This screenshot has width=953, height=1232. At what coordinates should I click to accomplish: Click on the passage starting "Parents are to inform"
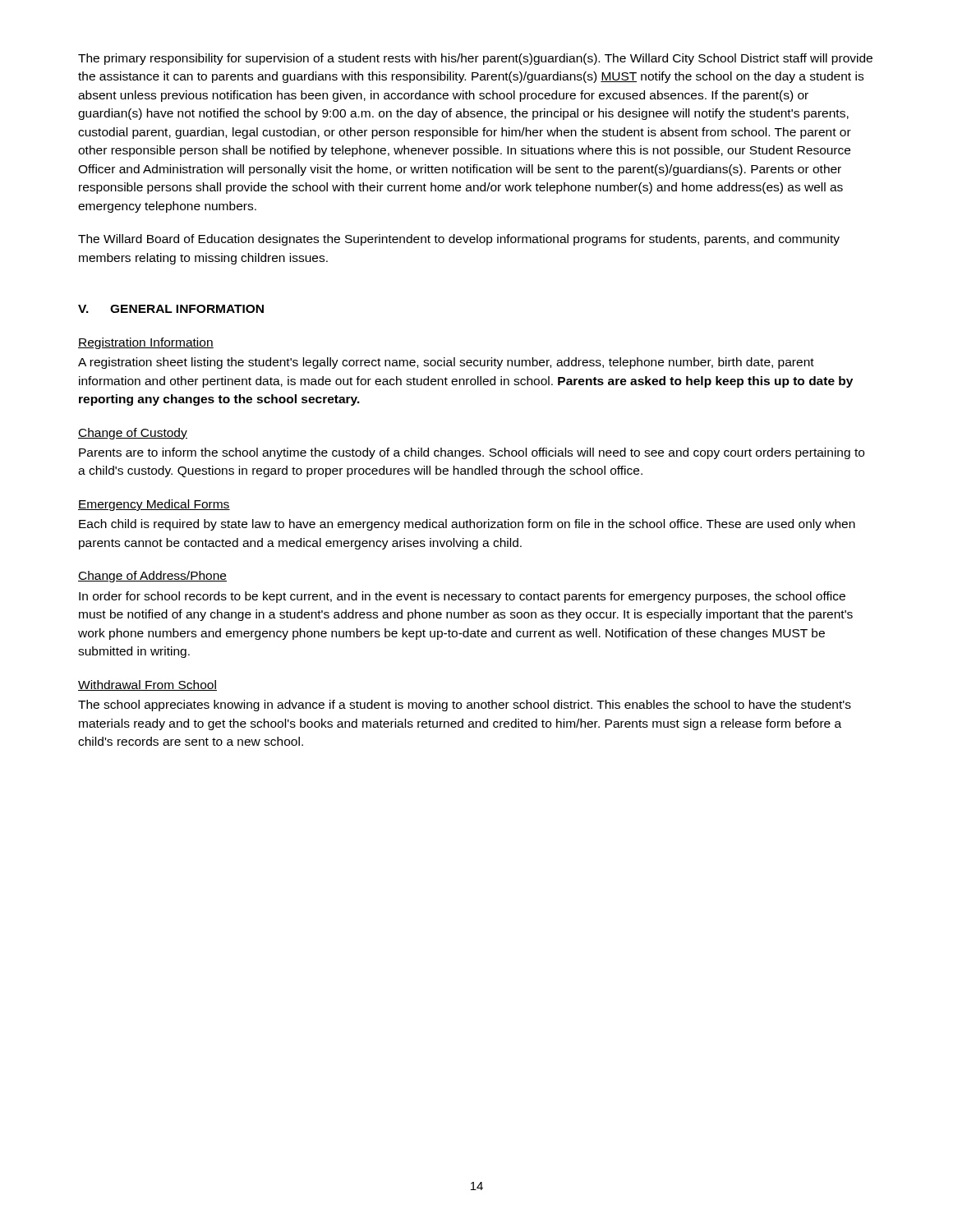click(x=471, y=461)
